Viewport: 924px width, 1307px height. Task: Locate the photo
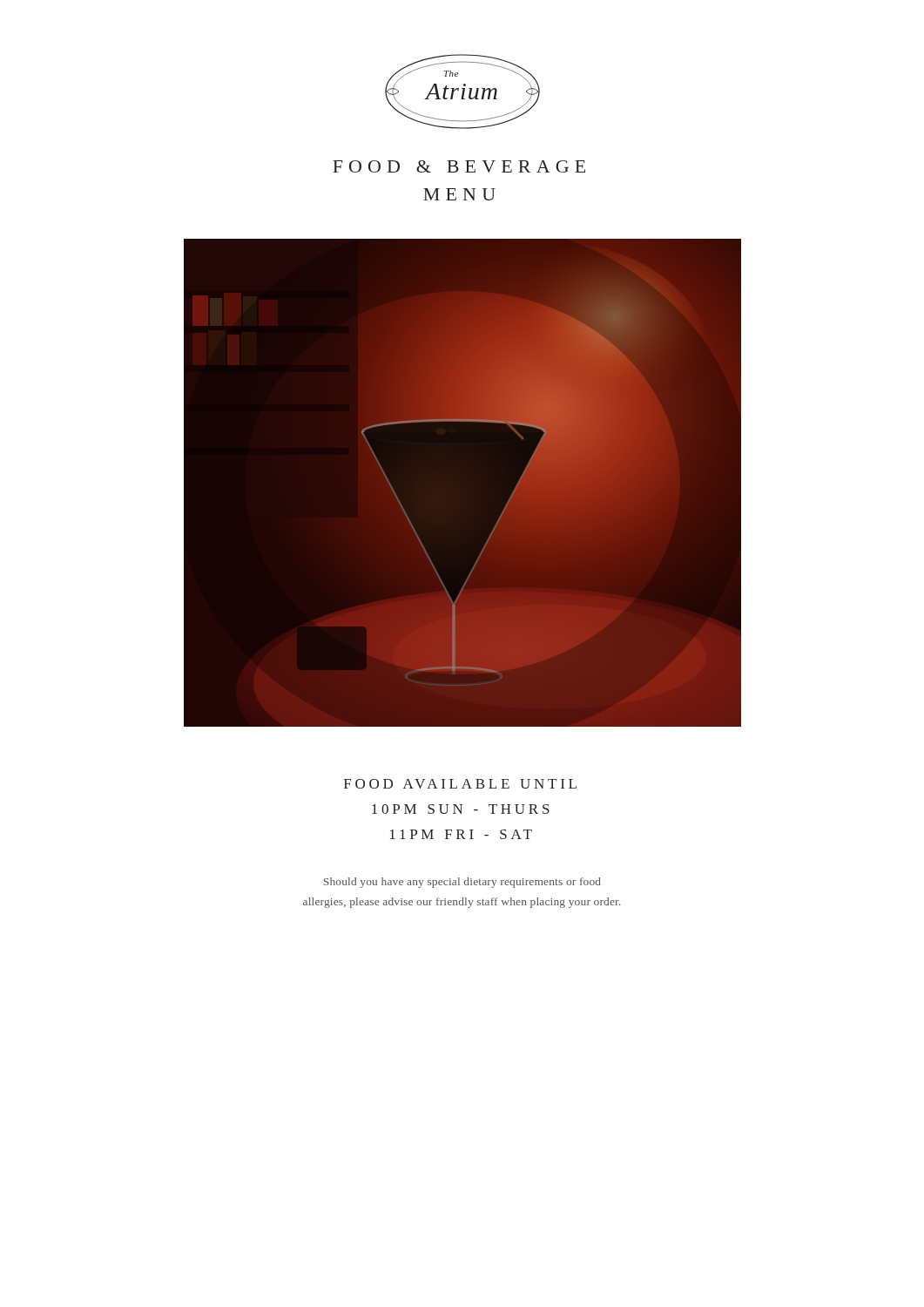(462, 483)
